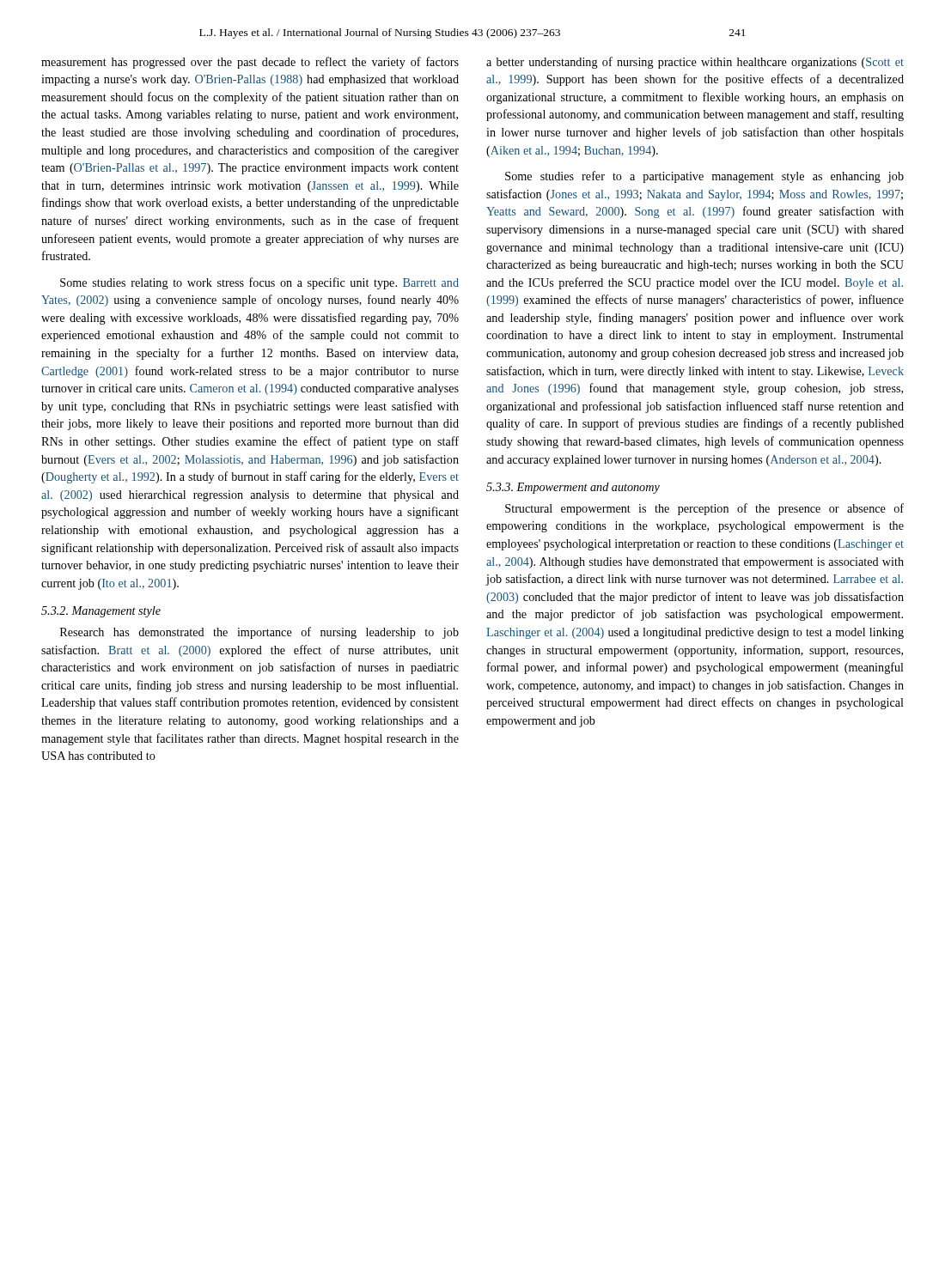Click on the section header containing "5.3.2. Management style"
Image resolution: width=945 pixels, height=1288 pixels.
(101, 612)
